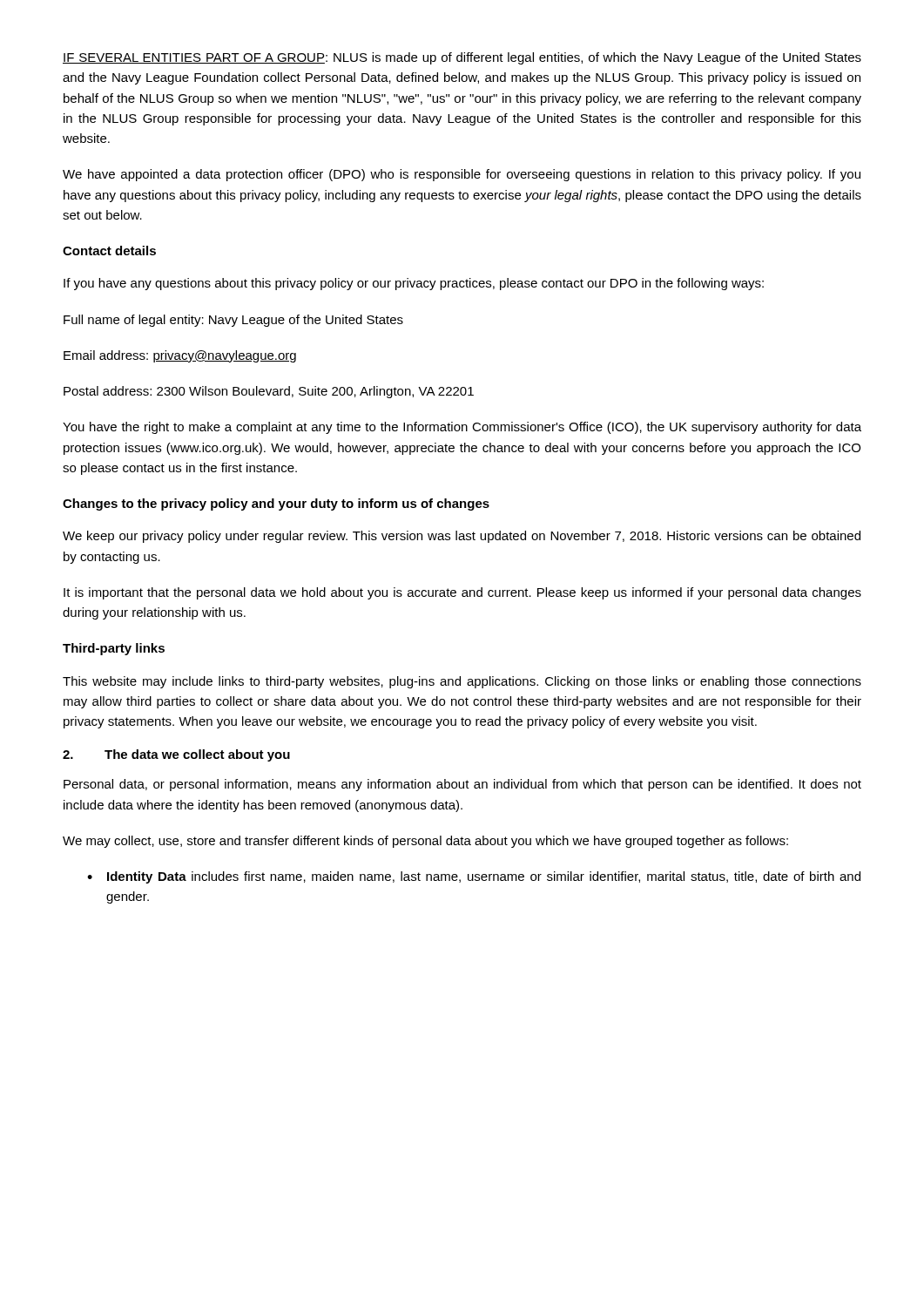Select the text starting "Full name of legal"
The image size is (924, 1307).
[x=233, y=321]
